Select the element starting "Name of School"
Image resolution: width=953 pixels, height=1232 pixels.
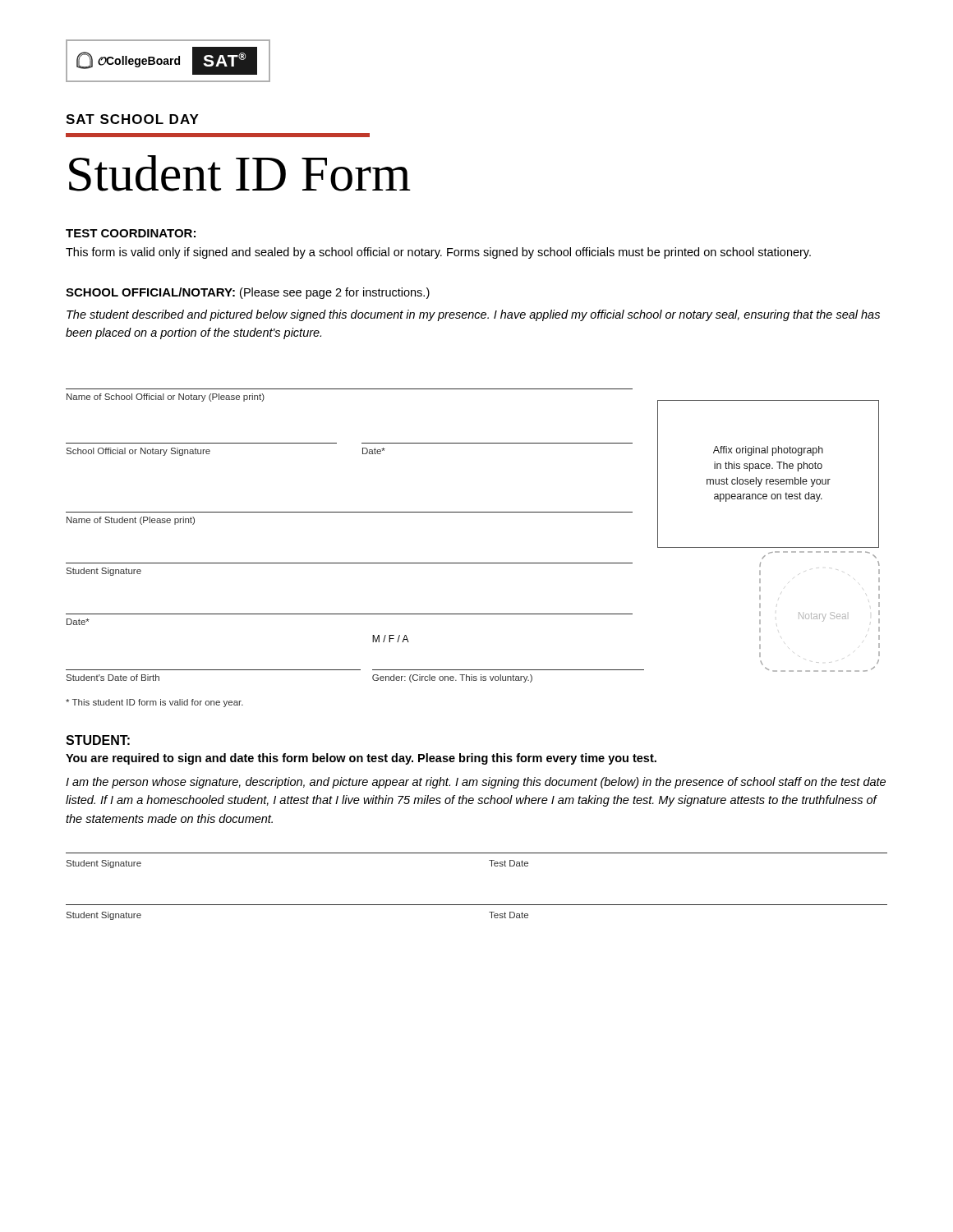coord(349,383)
